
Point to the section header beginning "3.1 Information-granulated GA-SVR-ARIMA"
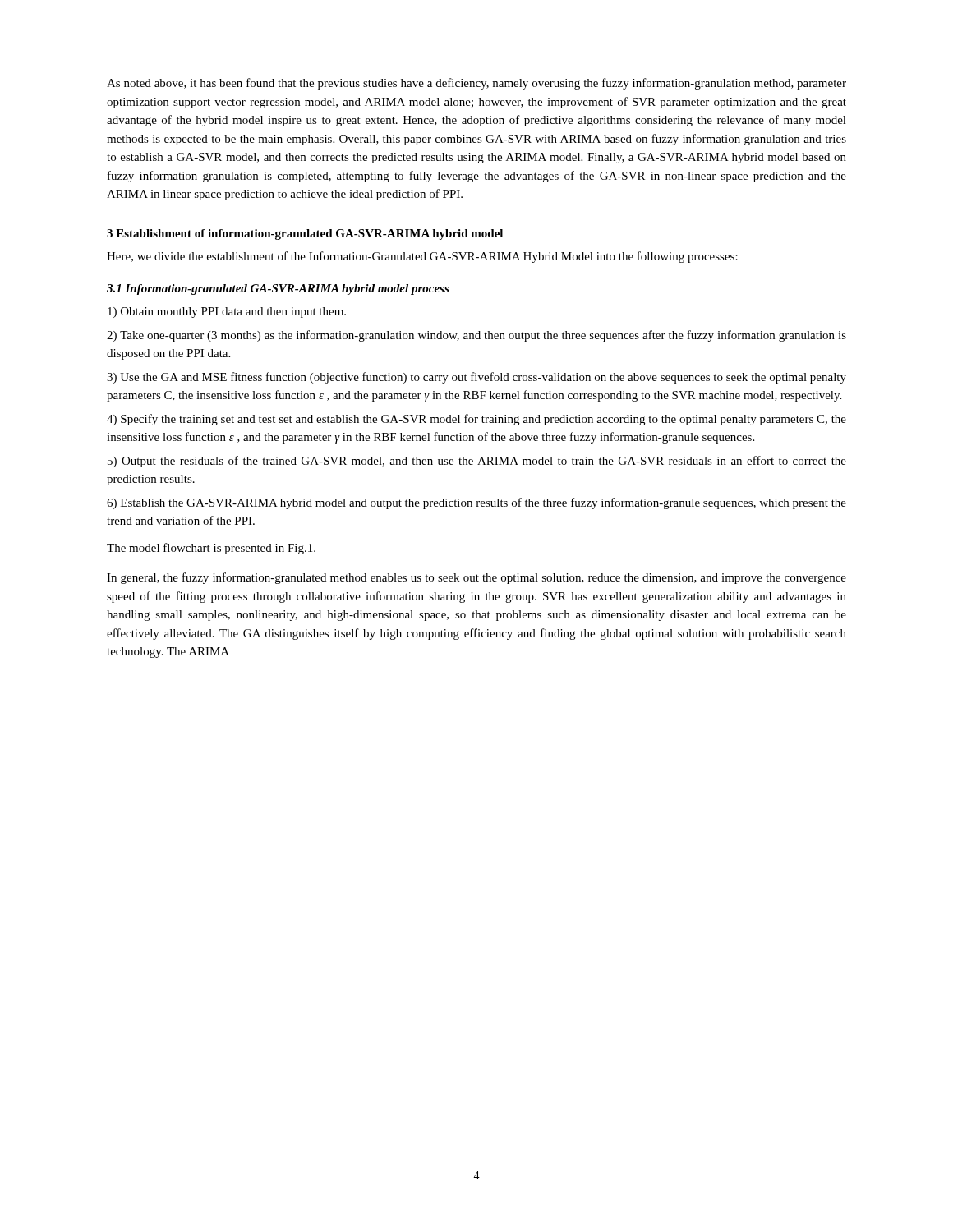click(x=278, y=288)
